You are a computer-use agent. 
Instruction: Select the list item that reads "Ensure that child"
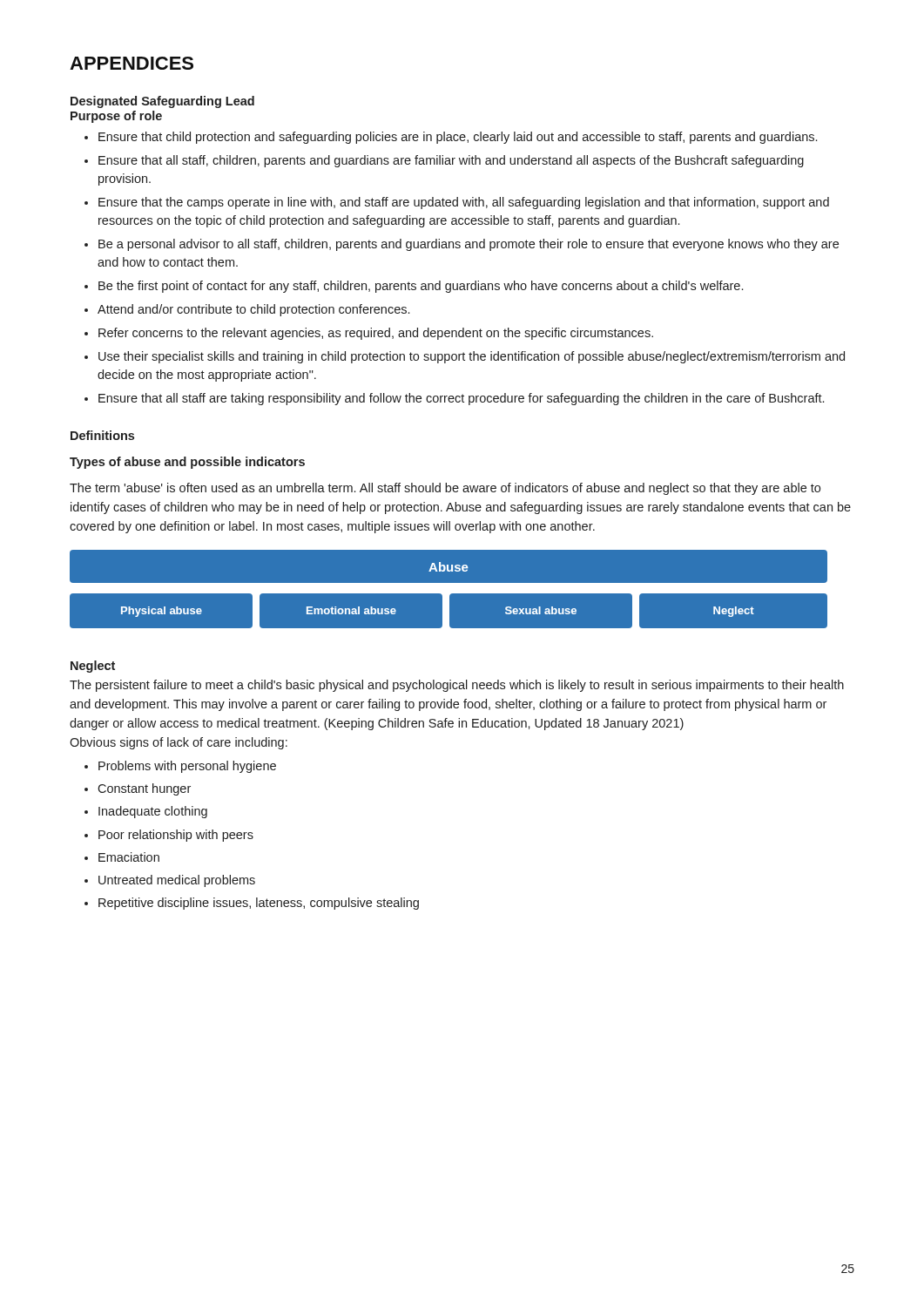458,137
